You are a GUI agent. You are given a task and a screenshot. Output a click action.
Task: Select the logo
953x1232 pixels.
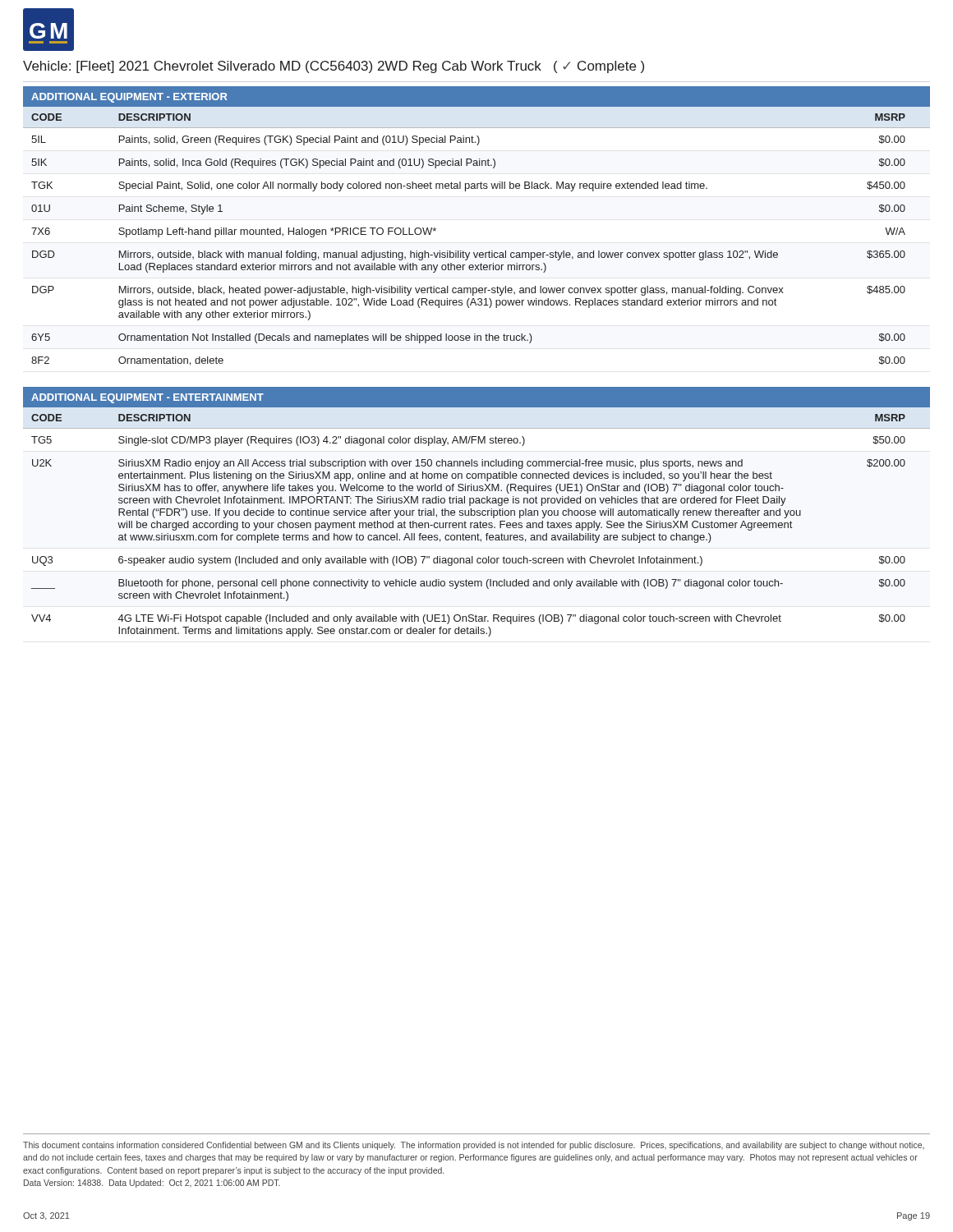476,28
